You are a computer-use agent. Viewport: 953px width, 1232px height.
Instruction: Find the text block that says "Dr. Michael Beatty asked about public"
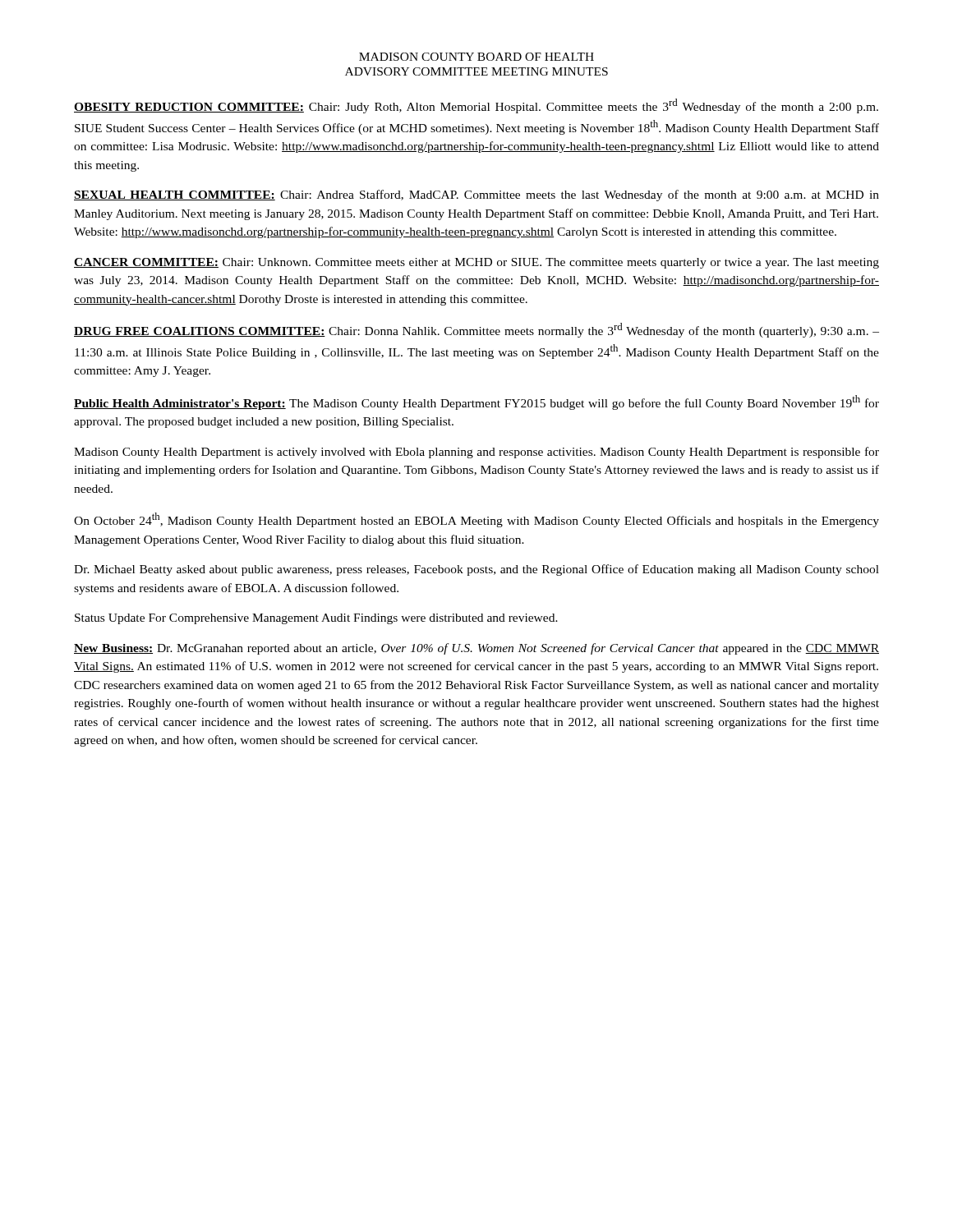click(x=476, y=578)
